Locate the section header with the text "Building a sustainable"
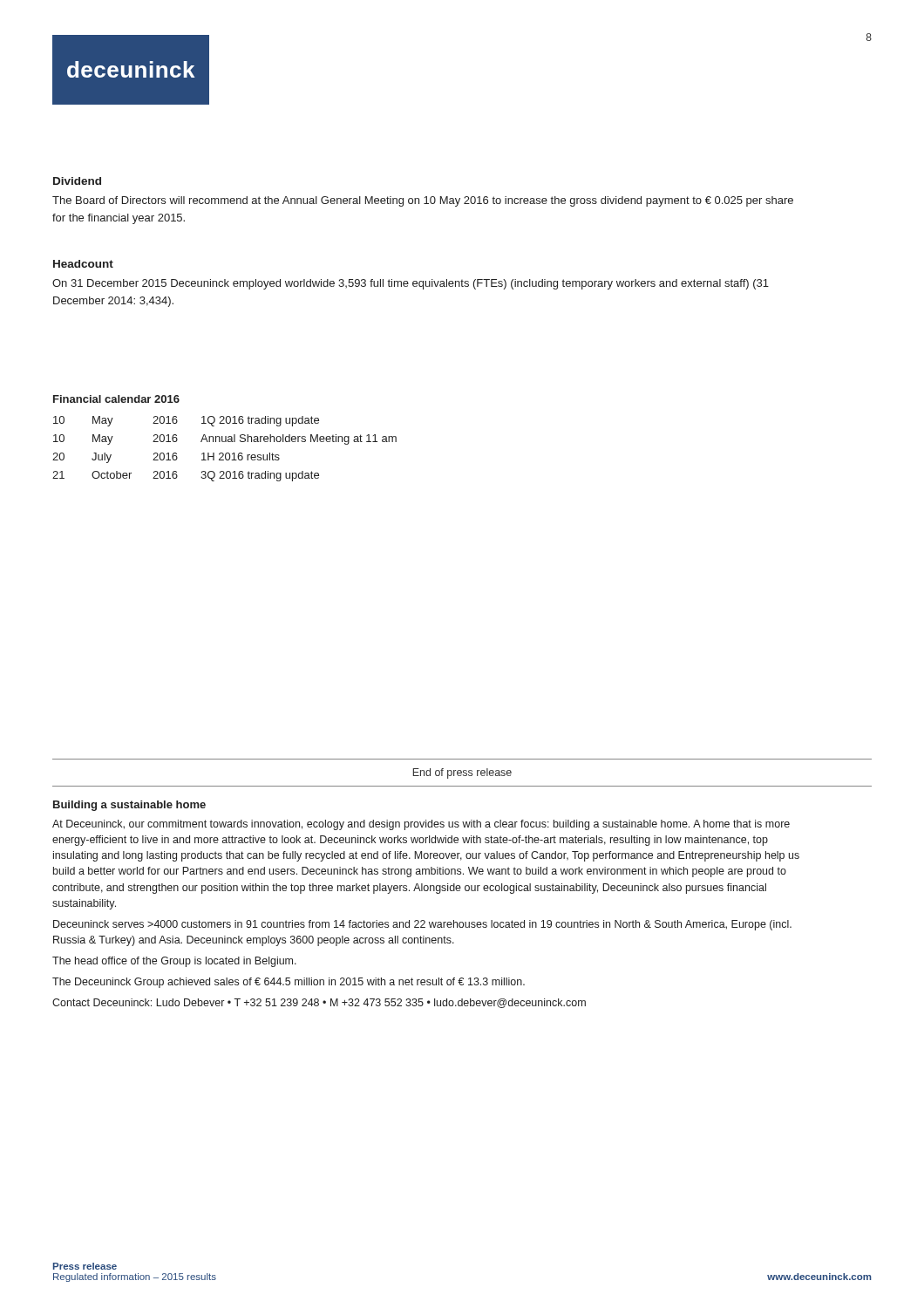The height and width of the screenshot is (1308, 924). coord(129,804)
